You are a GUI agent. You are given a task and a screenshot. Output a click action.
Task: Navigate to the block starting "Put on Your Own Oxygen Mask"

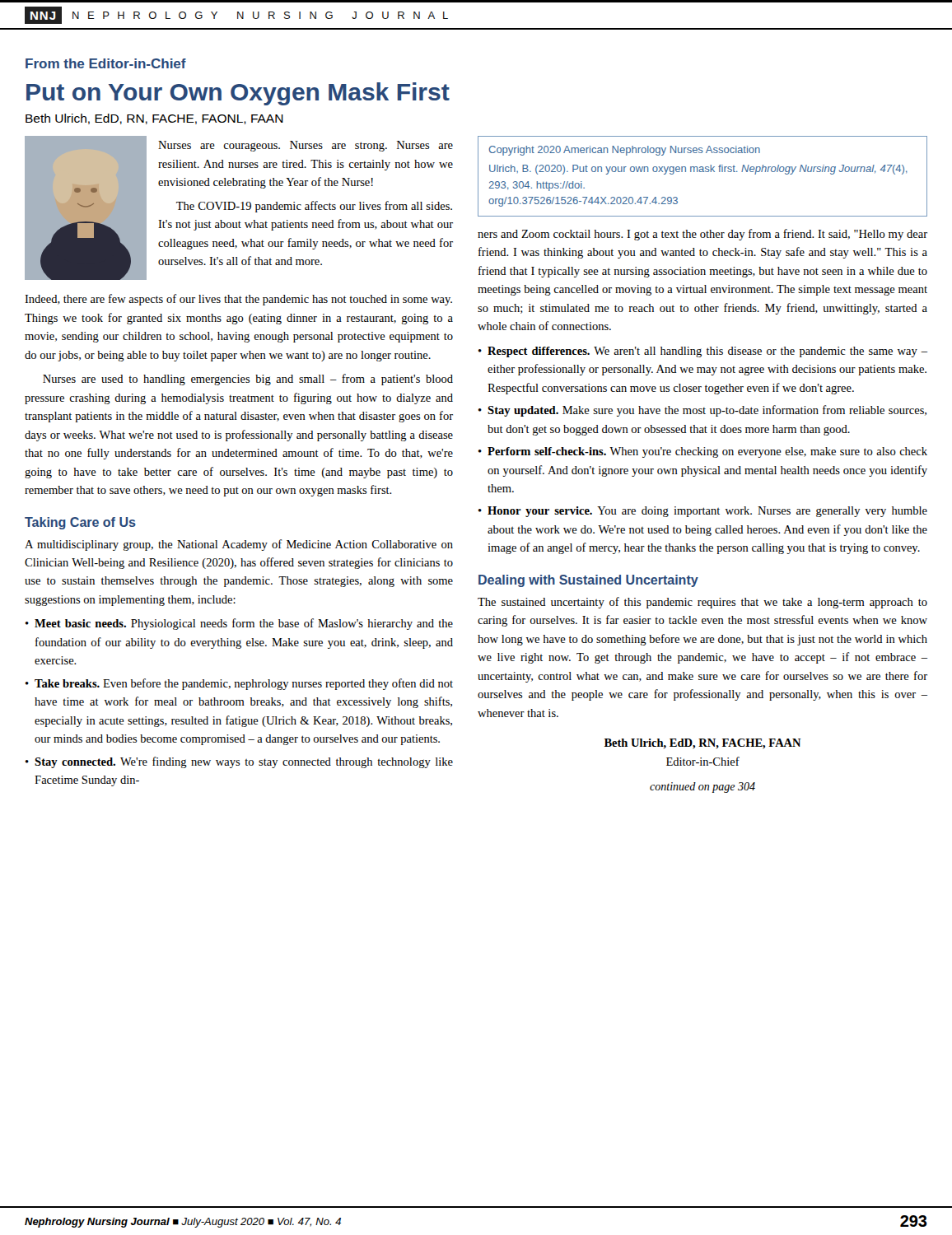(237, 92)
